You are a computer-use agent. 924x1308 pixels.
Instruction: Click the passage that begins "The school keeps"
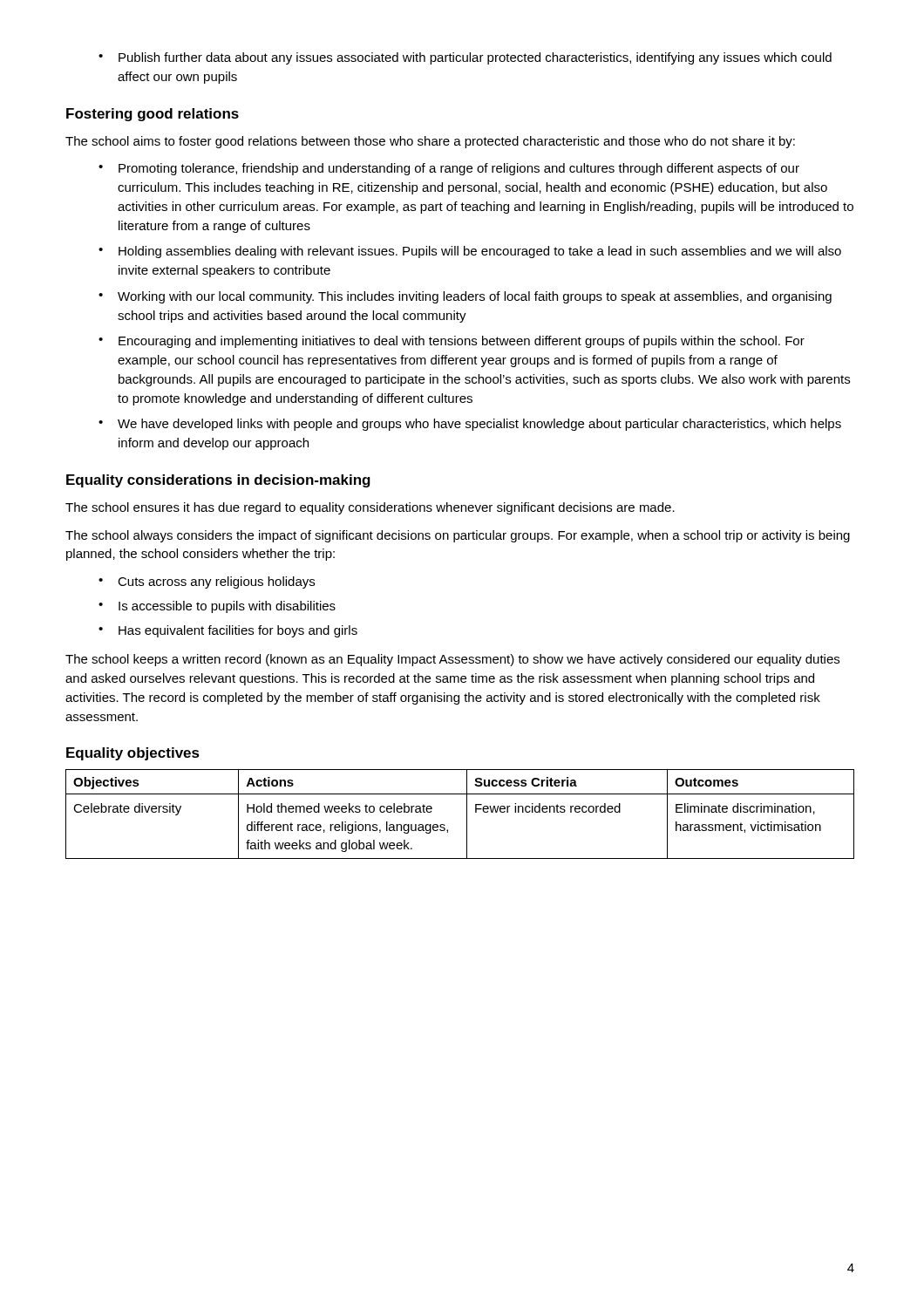pyautogui.click(x=460, y=688)
